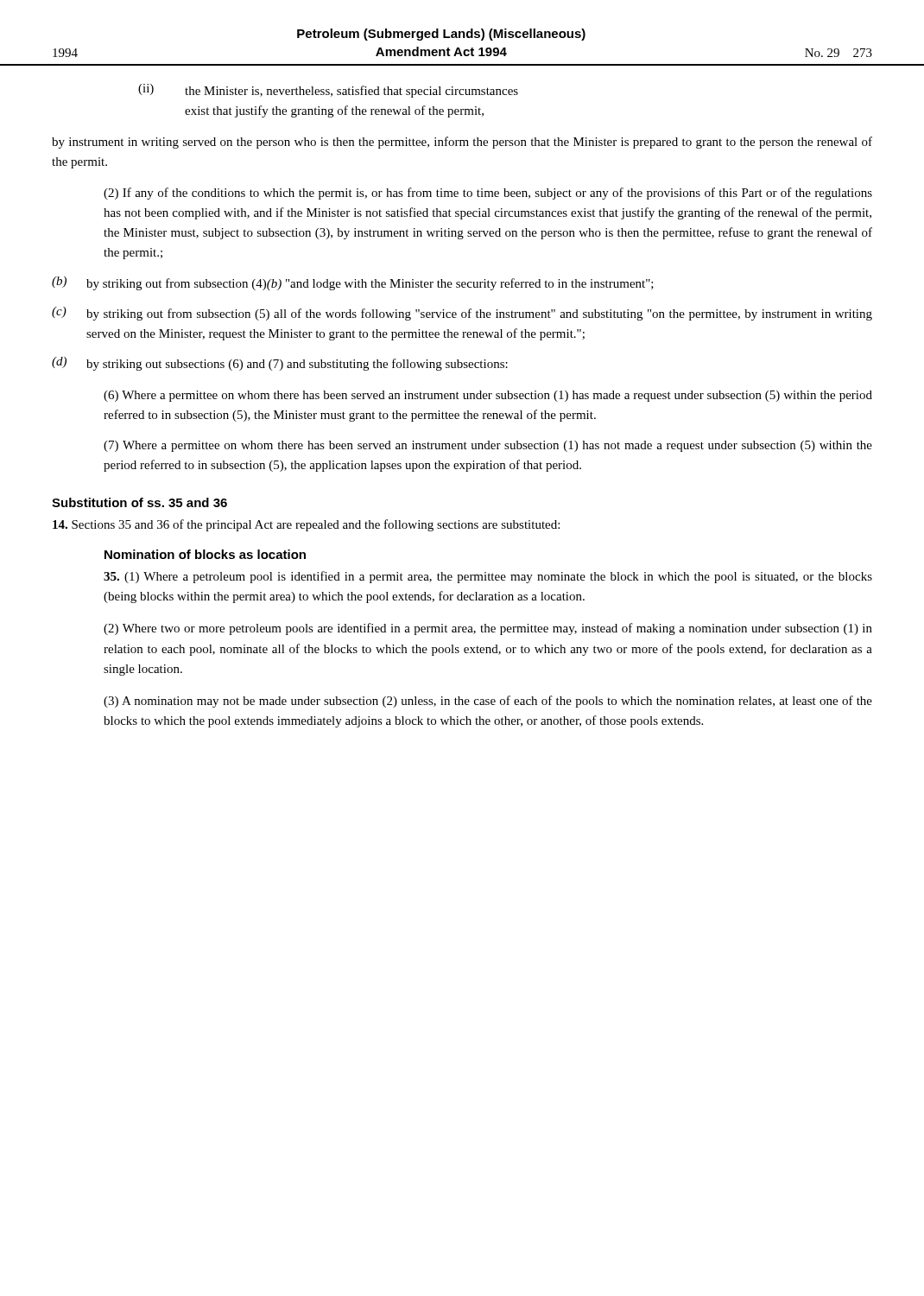924x1296 pixels.
Task: Select the list item that reads "(ii) the Minister is, nevertheless, satisfied that"
Action: pos(328,101)
